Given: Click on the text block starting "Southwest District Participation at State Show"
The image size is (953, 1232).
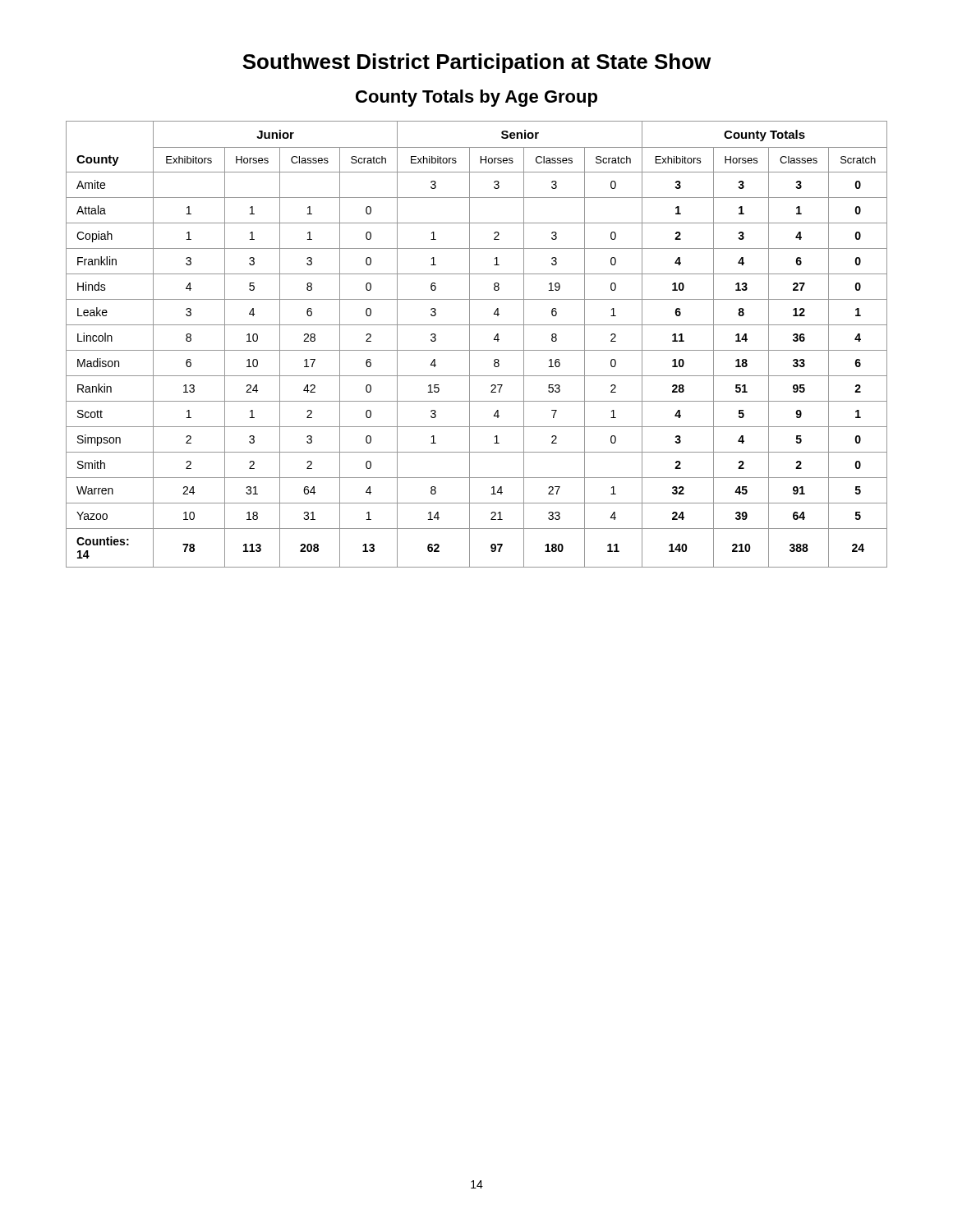Looking at the screenshot, I should click(x=476, y=62).
